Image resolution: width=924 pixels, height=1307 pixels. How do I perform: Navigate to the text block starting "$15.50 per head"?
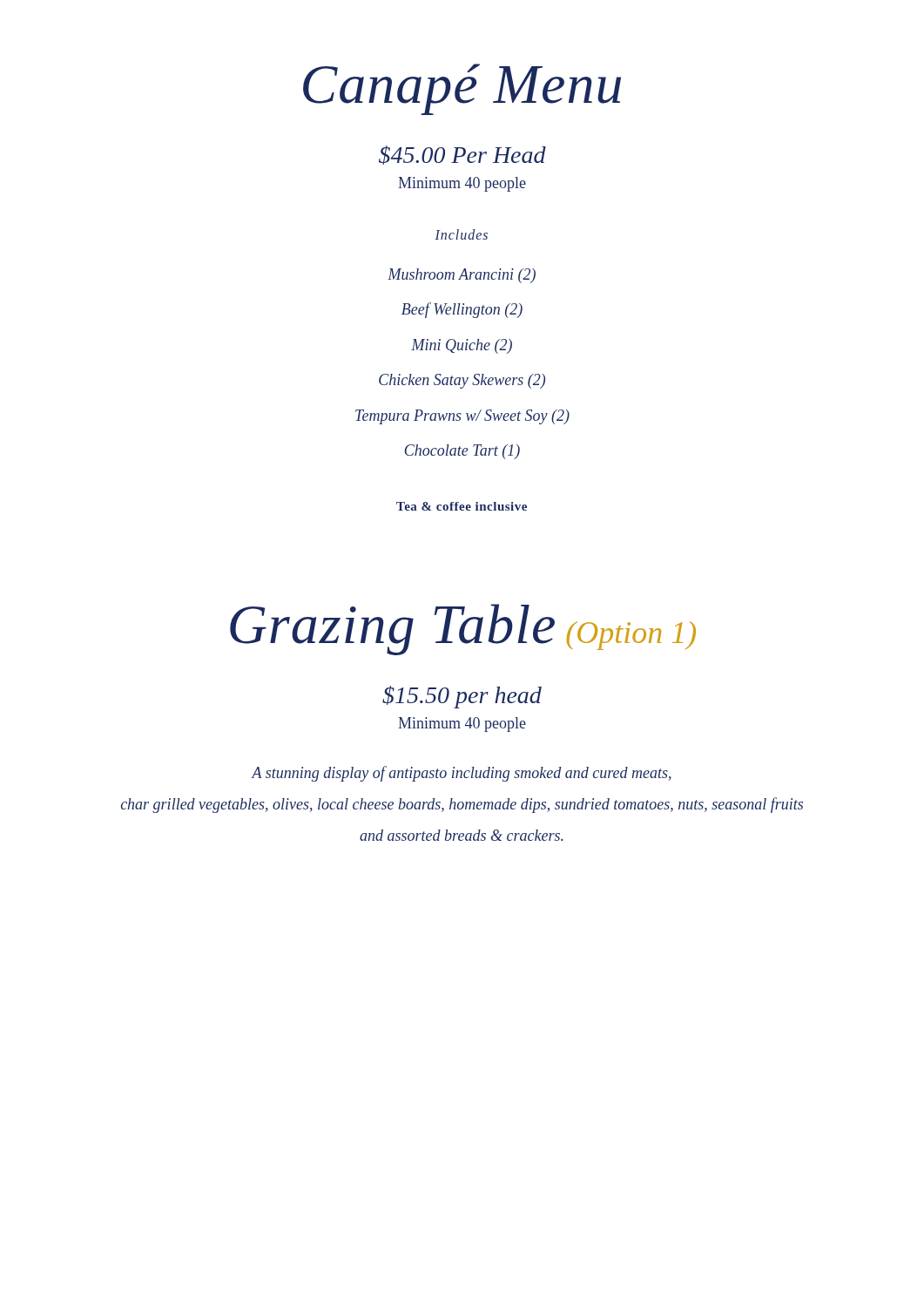click(x=462, y=696)
